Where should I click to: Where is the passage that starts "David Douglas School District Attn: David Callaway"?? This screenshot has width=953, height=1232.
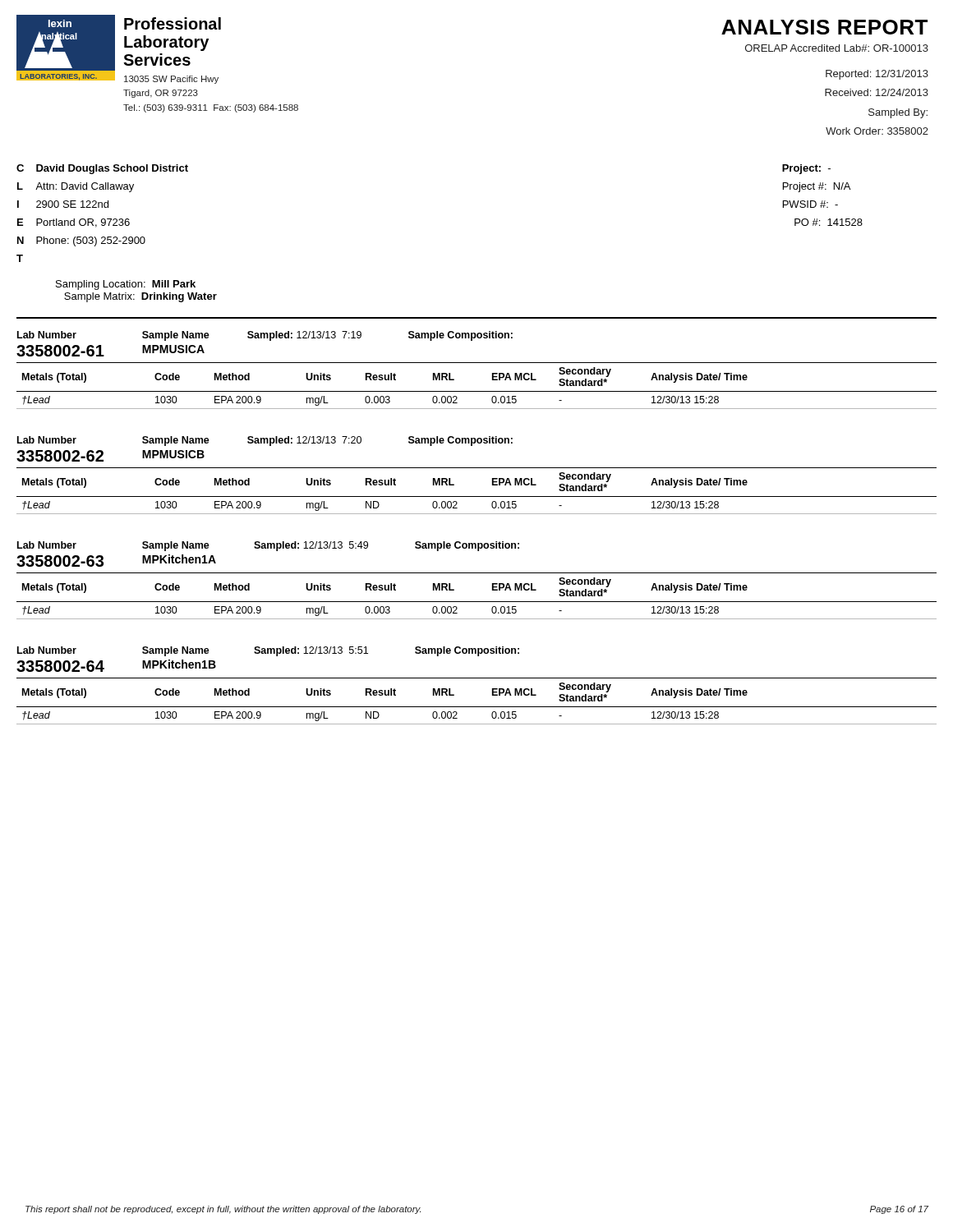pos(112,204)
